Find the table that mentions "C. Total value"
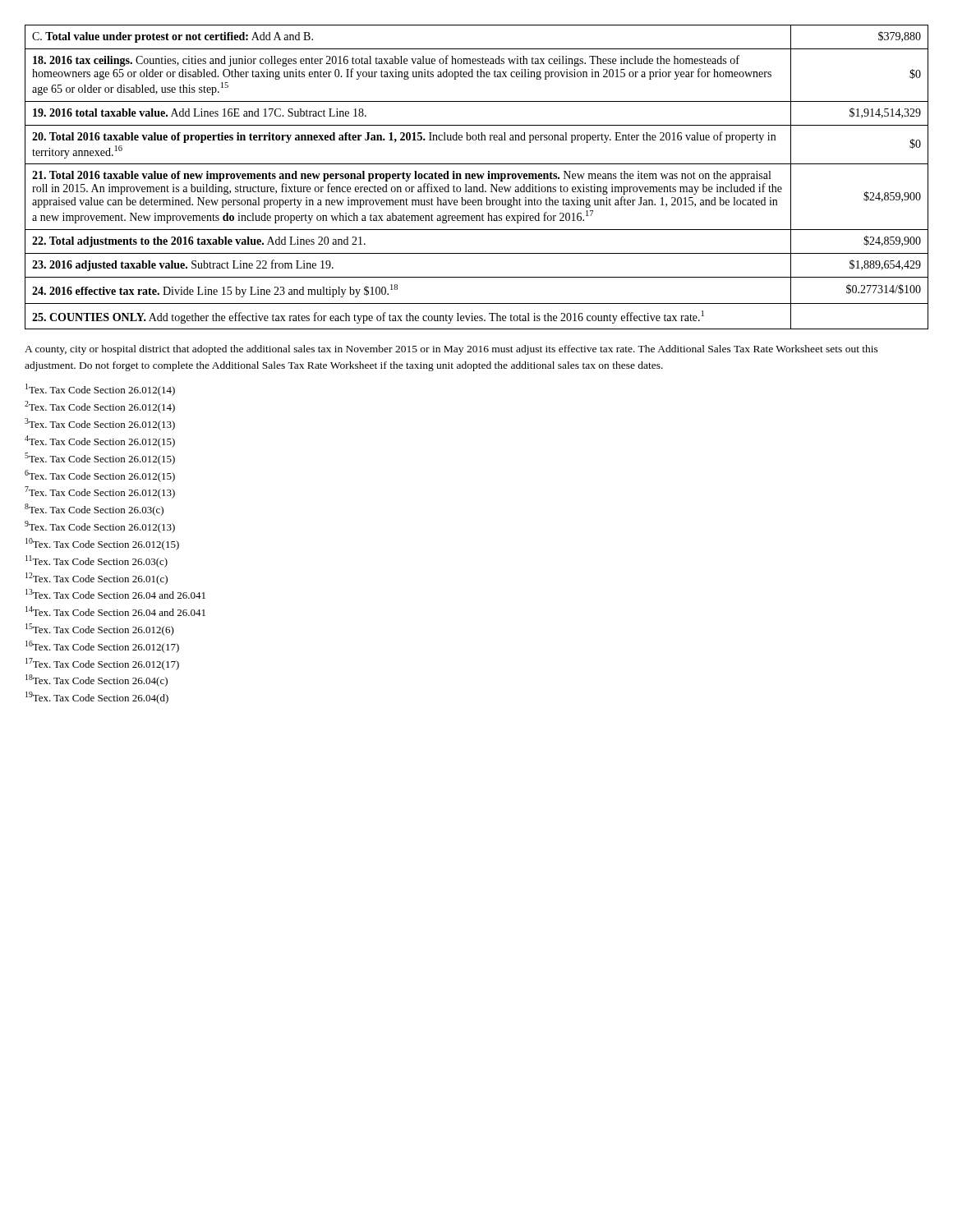This screenshot has width=953, height=1232. [476, 177]
